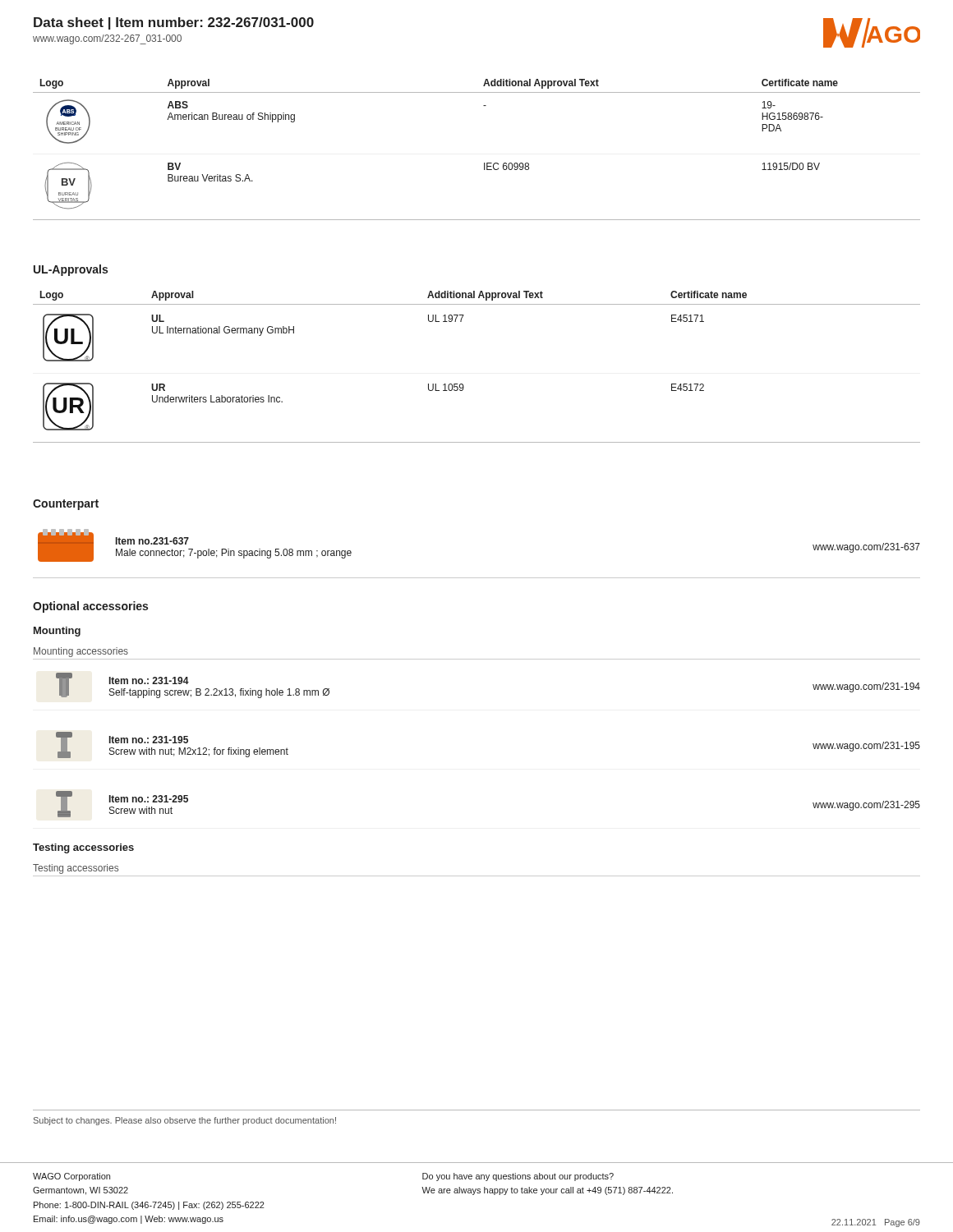Select the element starting "Item no.: 231-195 Screw with"
The width and height of the screenshot is (953, 1232).
198,746
